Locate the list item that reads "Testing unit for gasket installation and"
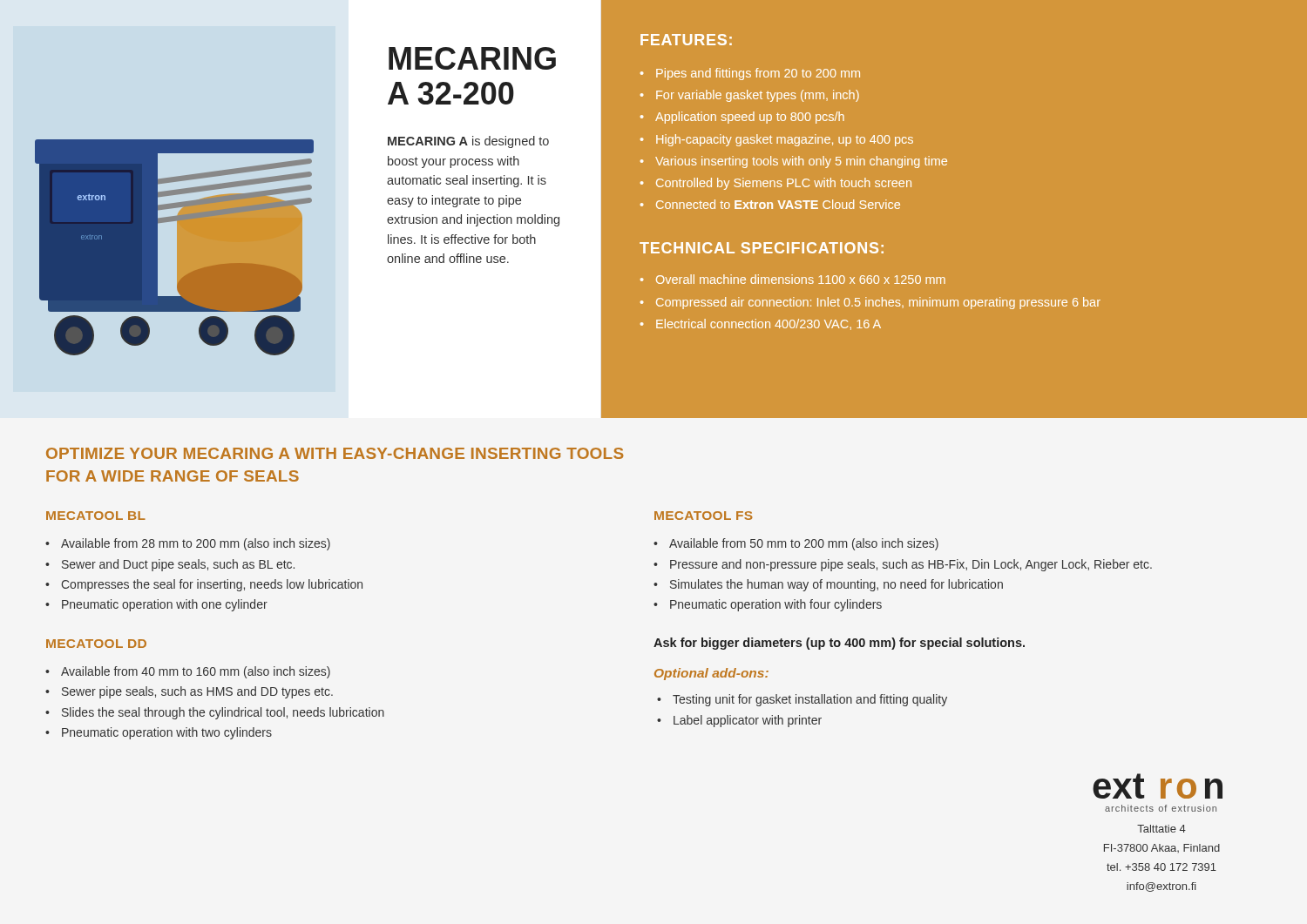The height and width of the screenshot is (924, 1307). pos(810,699)
